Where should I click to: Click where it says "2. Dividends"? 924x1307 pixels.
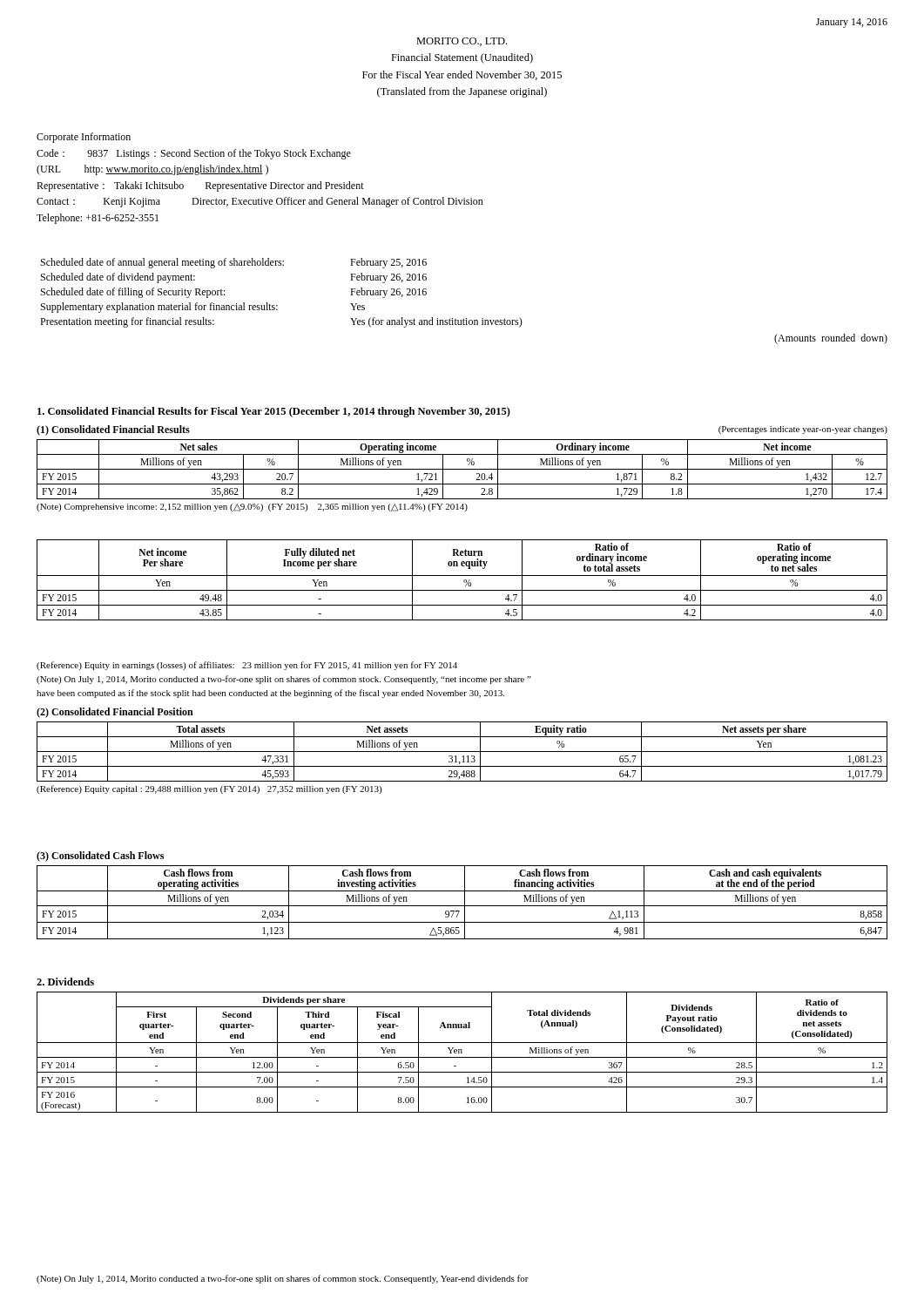tap(65, 982)
